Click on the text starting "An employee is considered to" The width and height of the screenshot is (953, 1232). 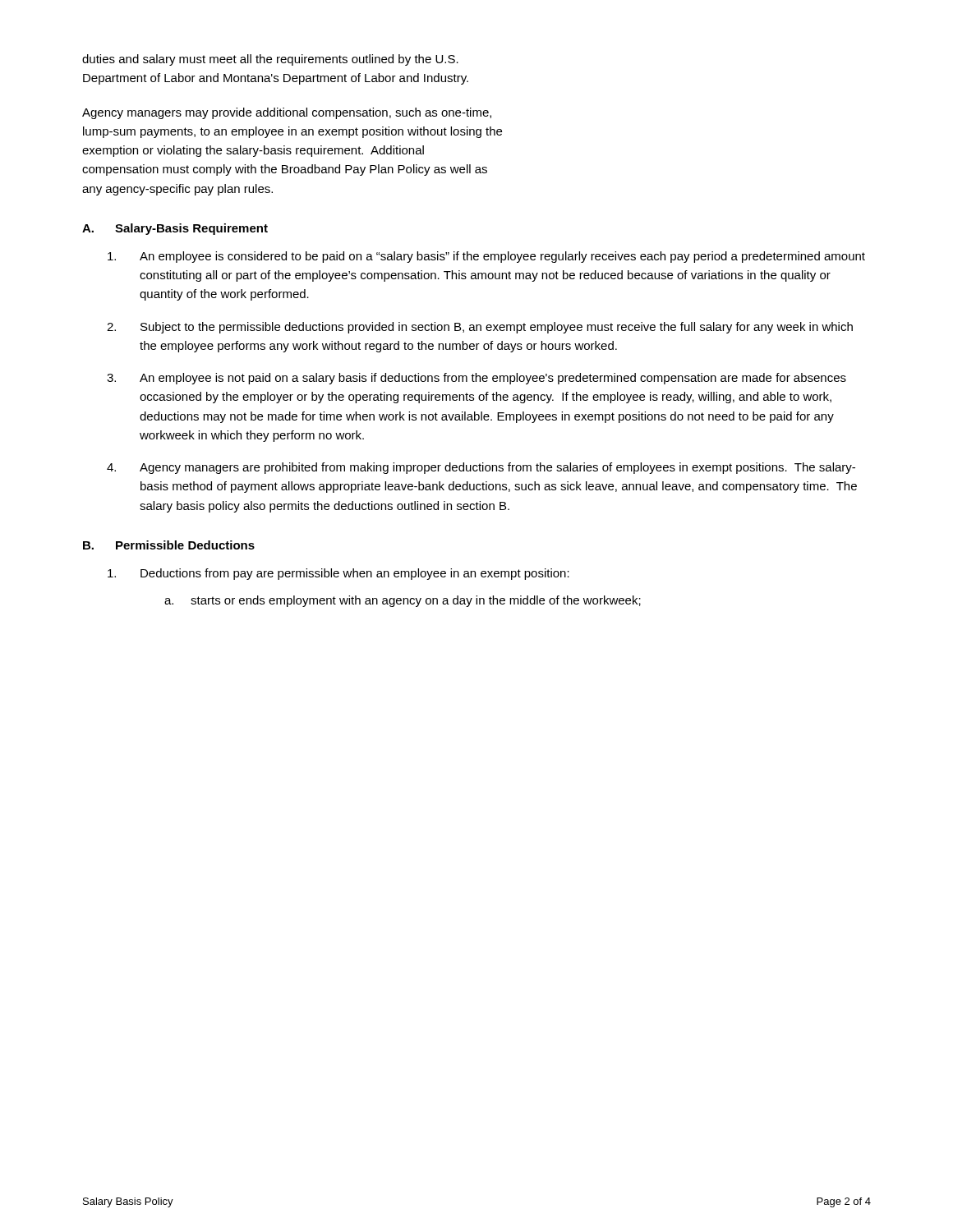coord(489,275)
